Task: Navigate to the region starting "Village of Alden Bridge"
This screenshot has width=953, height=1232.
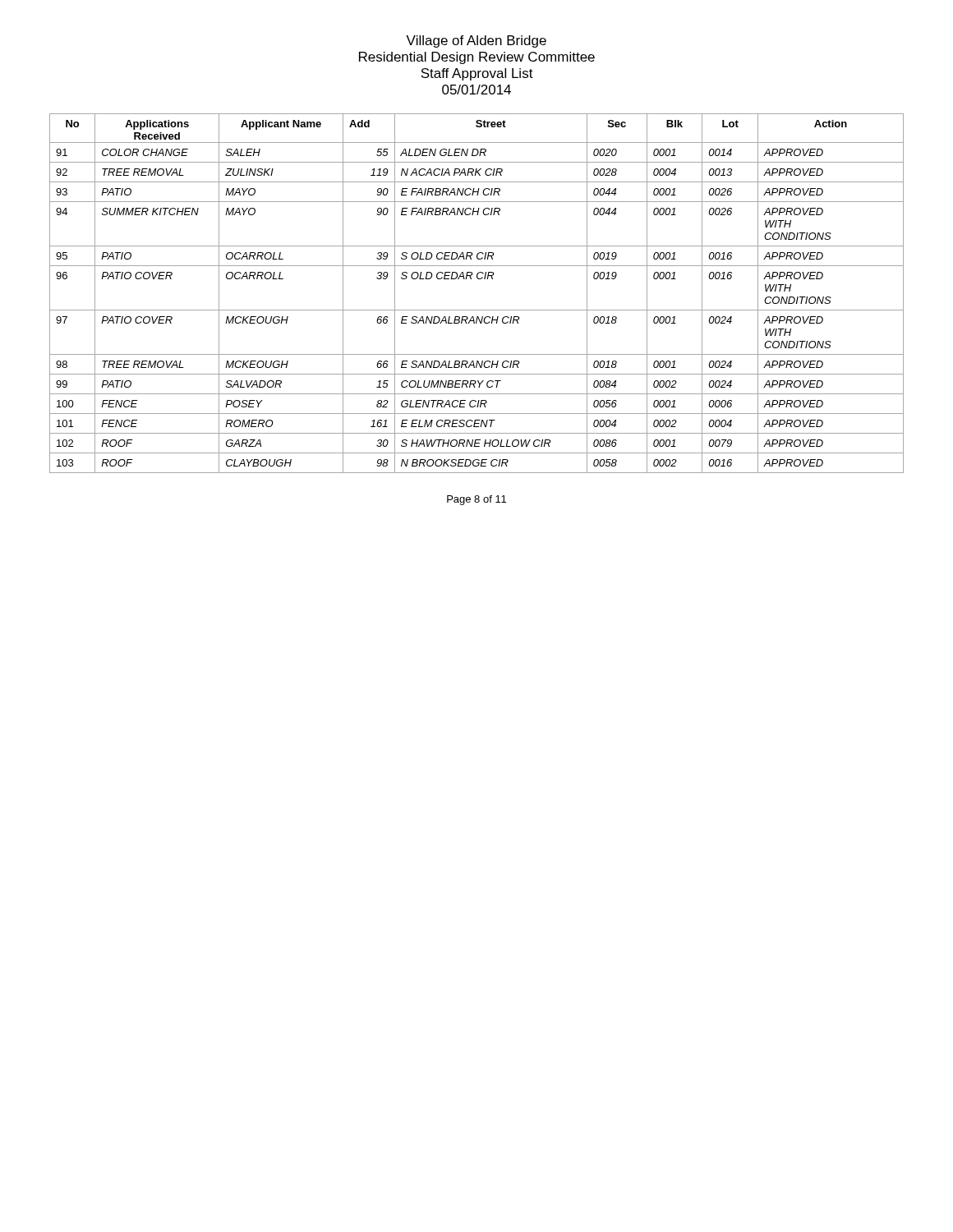Action: tap(476, 66)
